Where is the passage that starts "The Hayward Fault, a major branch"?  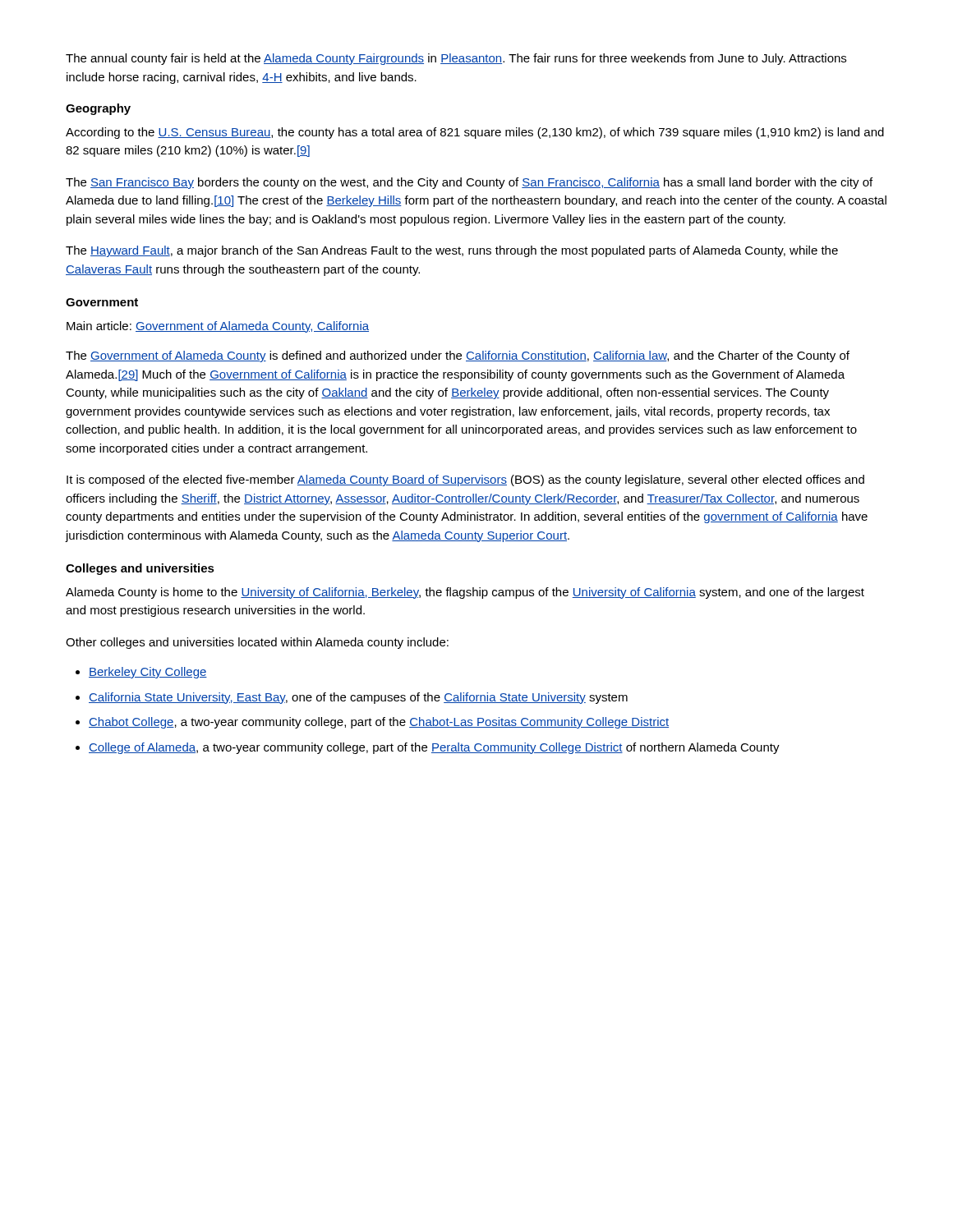[x=476, y=260]
